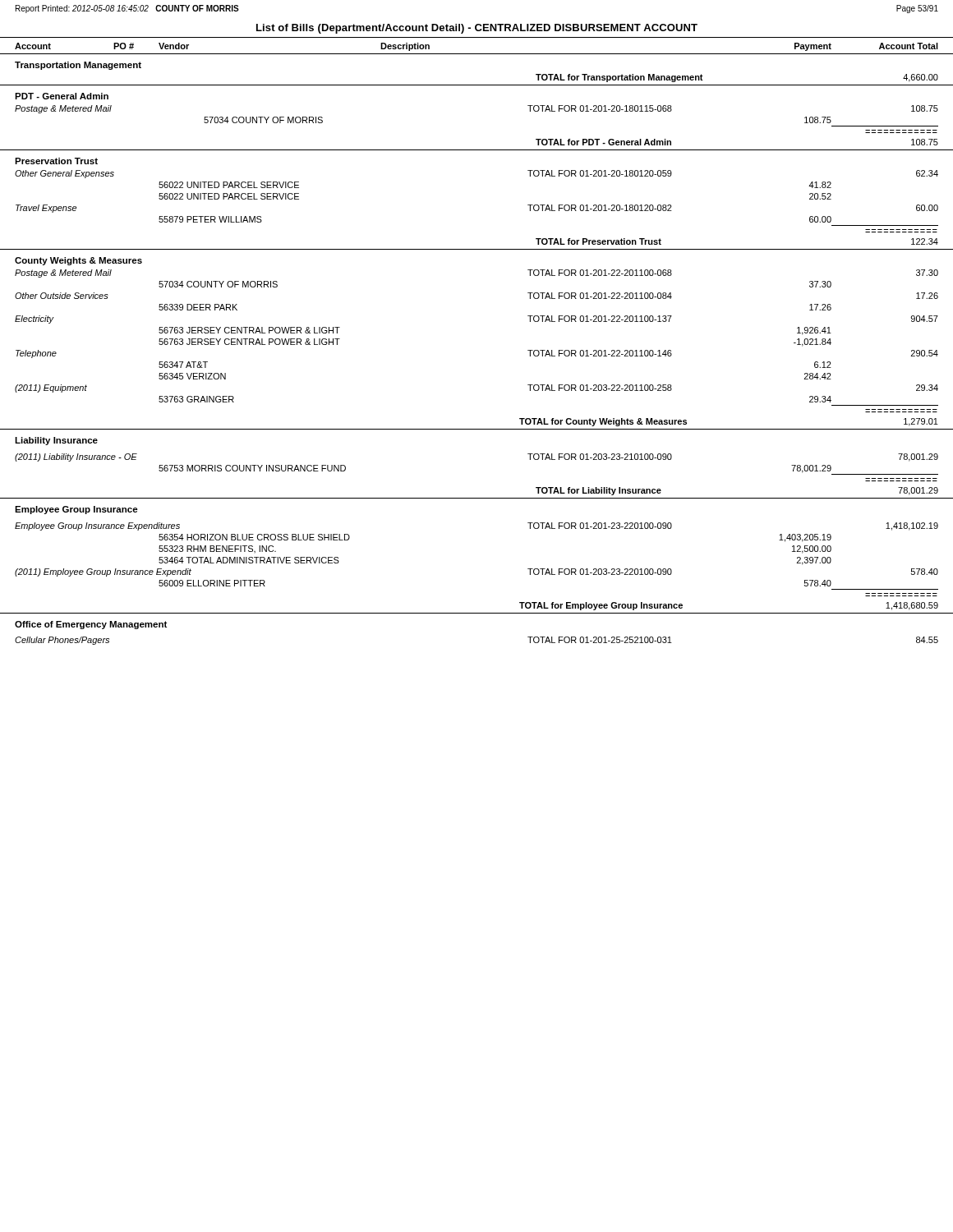Click on the element starting "Office of Emergency Management"
The width and height of the screenshot is (953, 1232).
91,624
